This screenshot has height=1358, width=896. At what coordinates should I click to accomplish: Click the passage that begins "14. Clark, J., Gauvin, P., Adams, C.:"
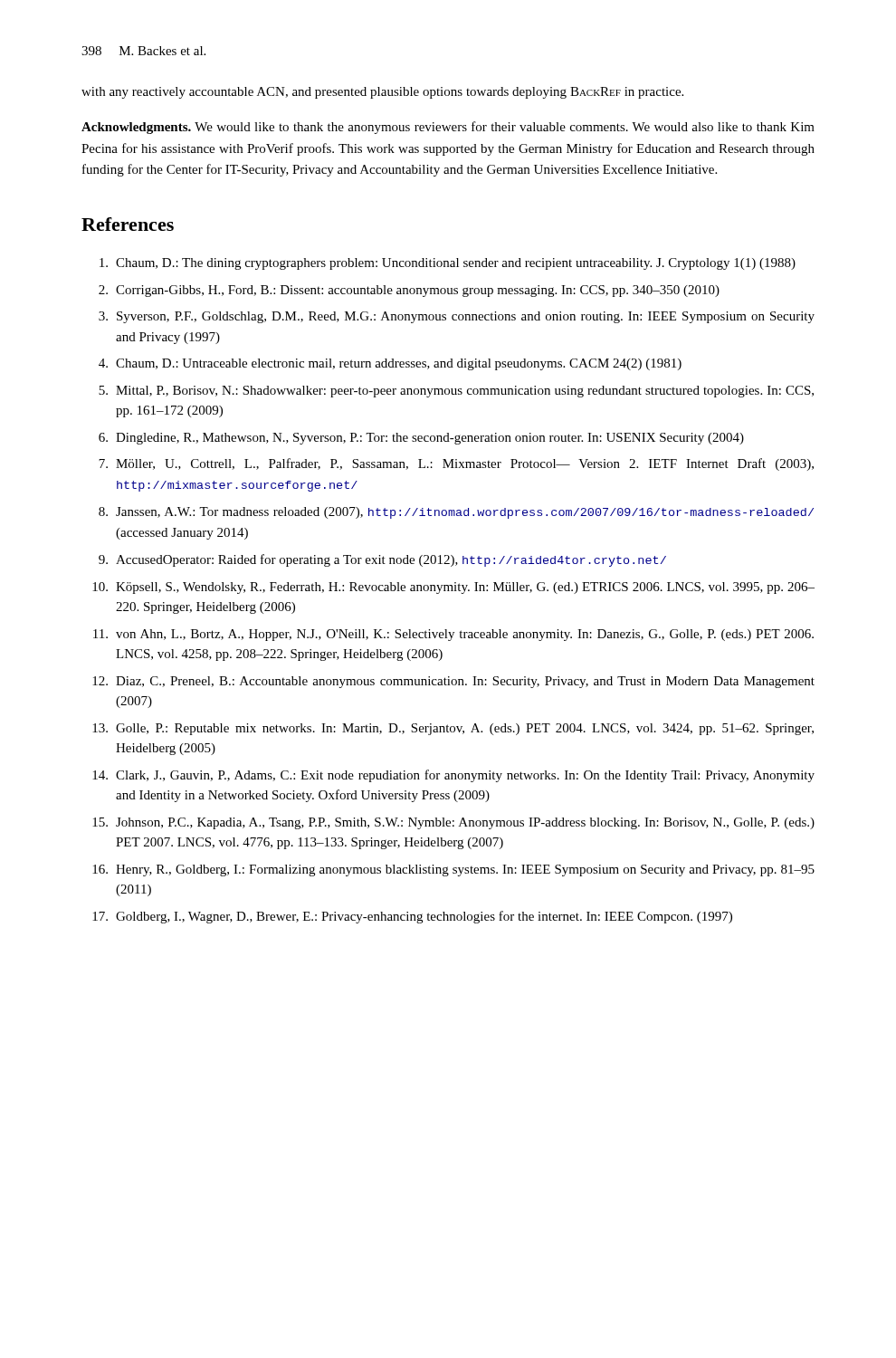(448, 785)
